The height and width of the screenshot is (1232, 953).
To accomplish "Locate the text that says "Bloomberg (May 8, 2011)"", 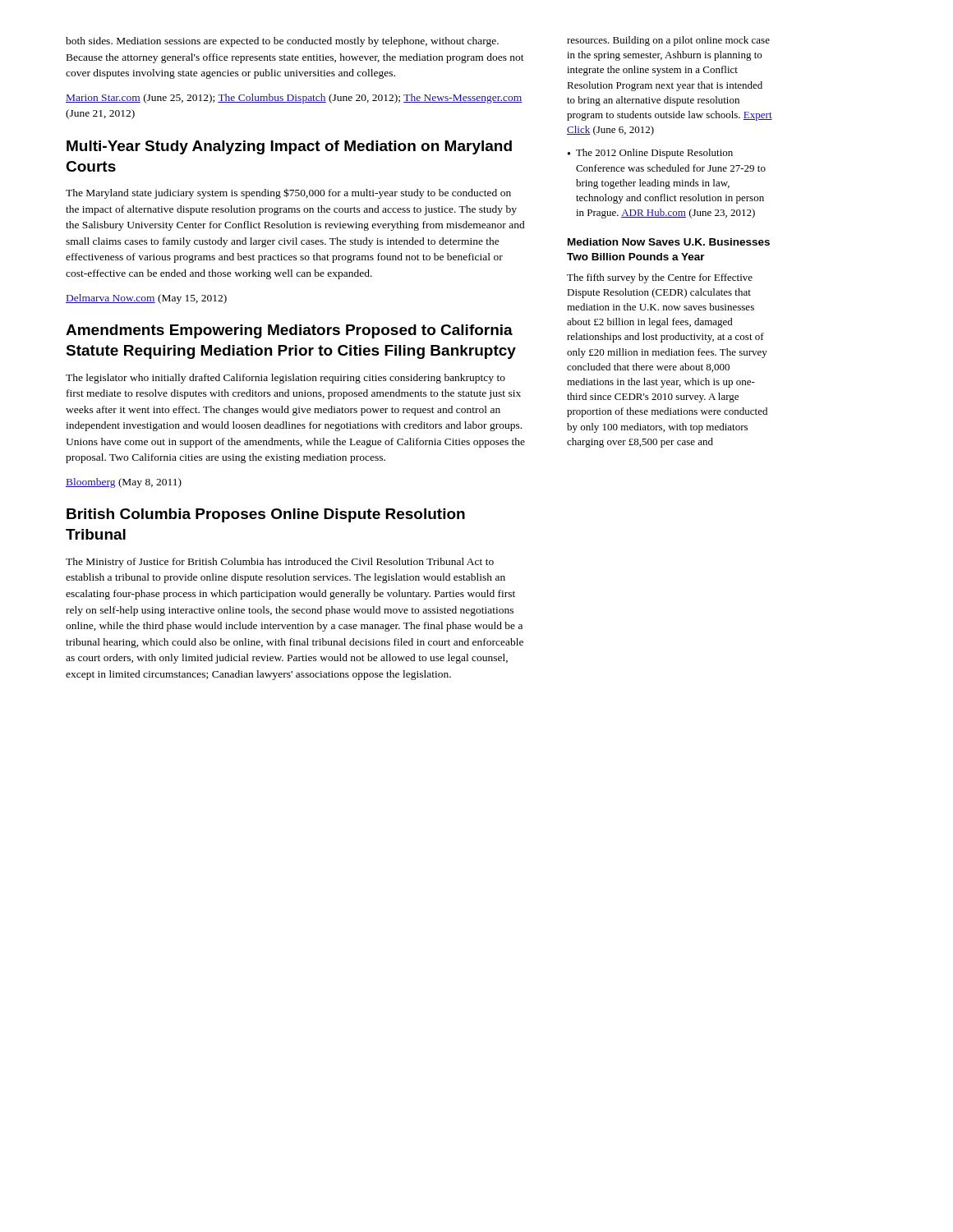I will click(x=124, y=482).
